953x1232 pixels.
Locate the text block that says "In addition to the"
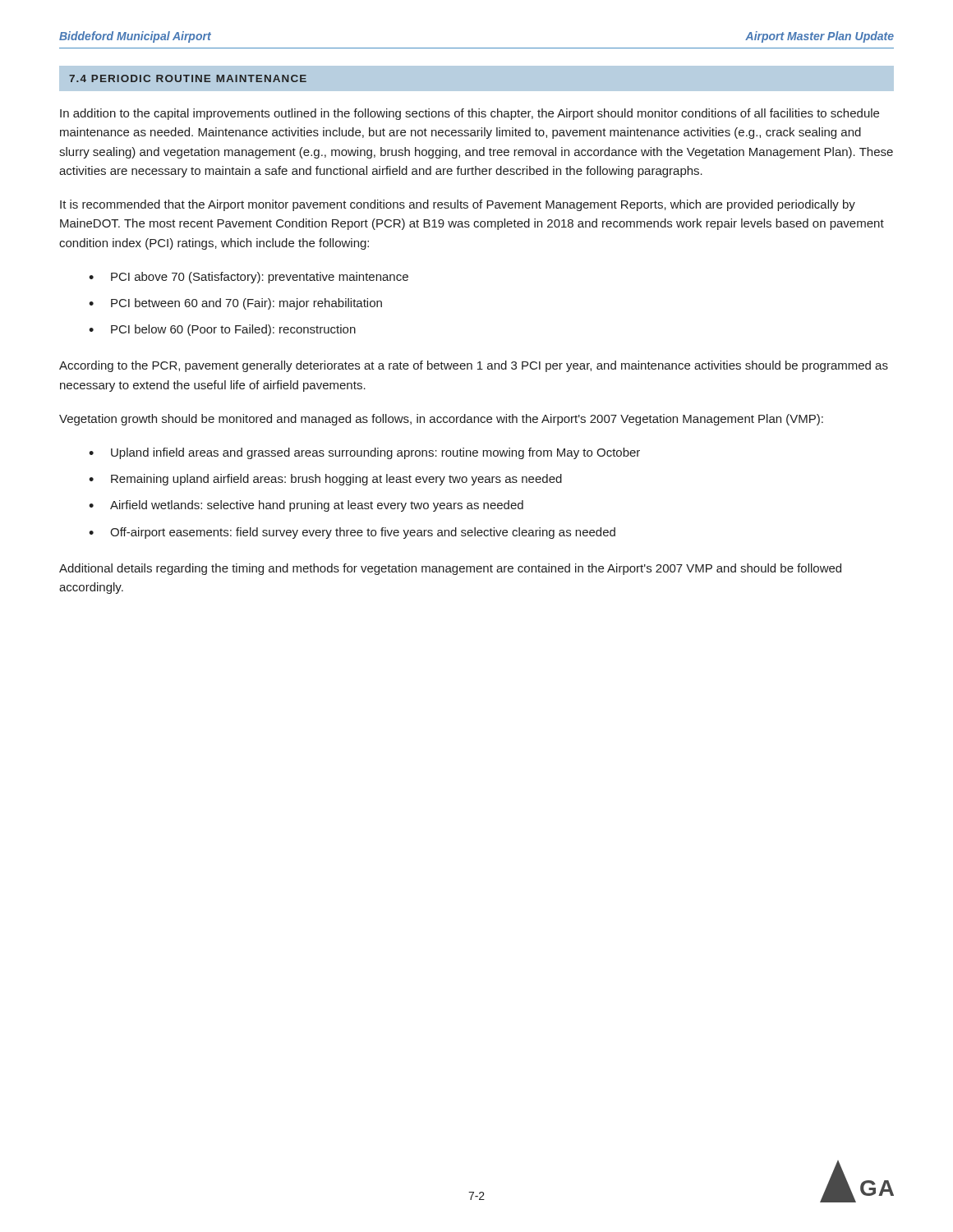point(476,142)
